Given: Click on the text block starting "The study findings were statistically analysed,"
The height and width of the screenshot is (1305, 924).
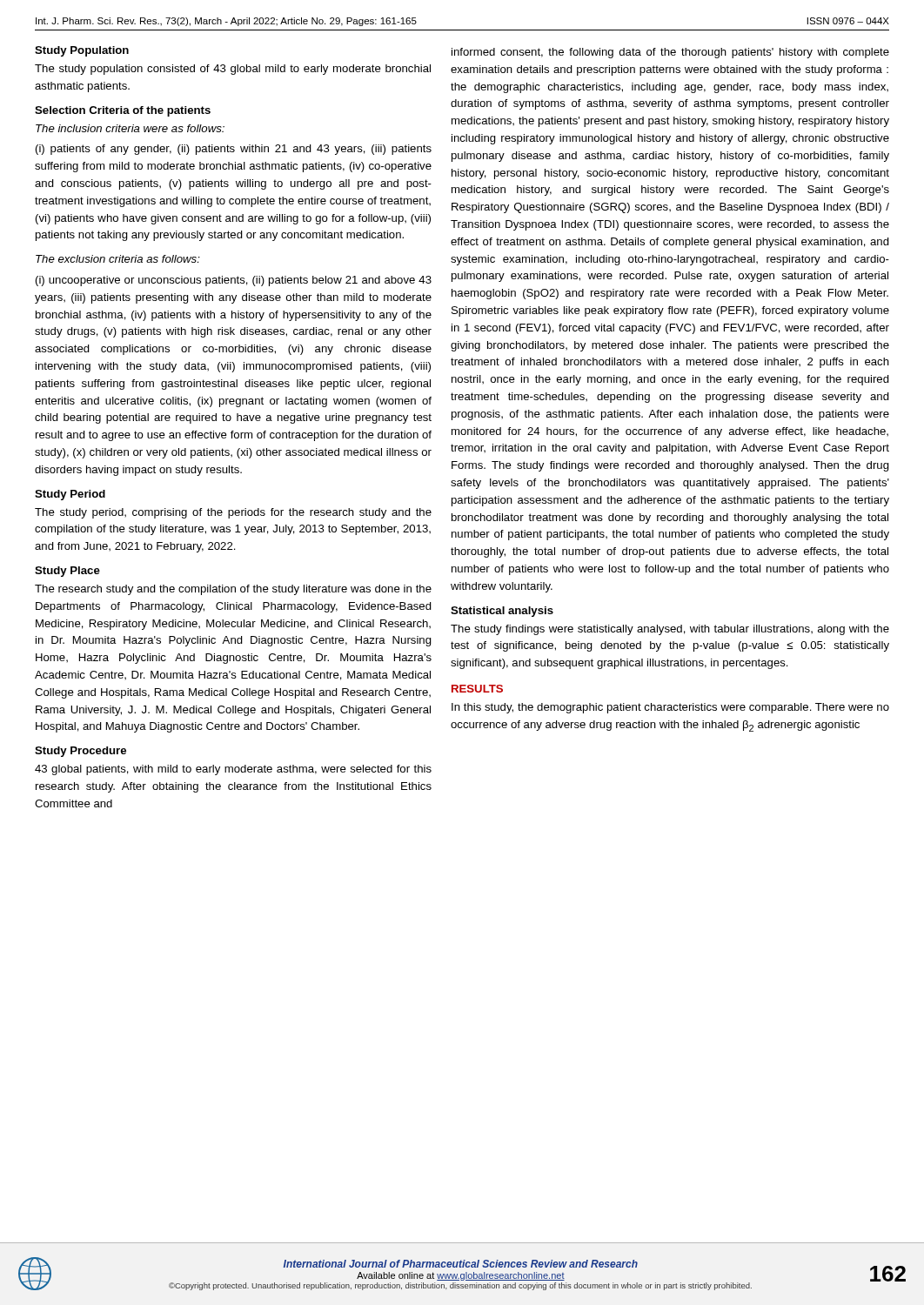Looking at the screenshot, I should tap(670, 646).
